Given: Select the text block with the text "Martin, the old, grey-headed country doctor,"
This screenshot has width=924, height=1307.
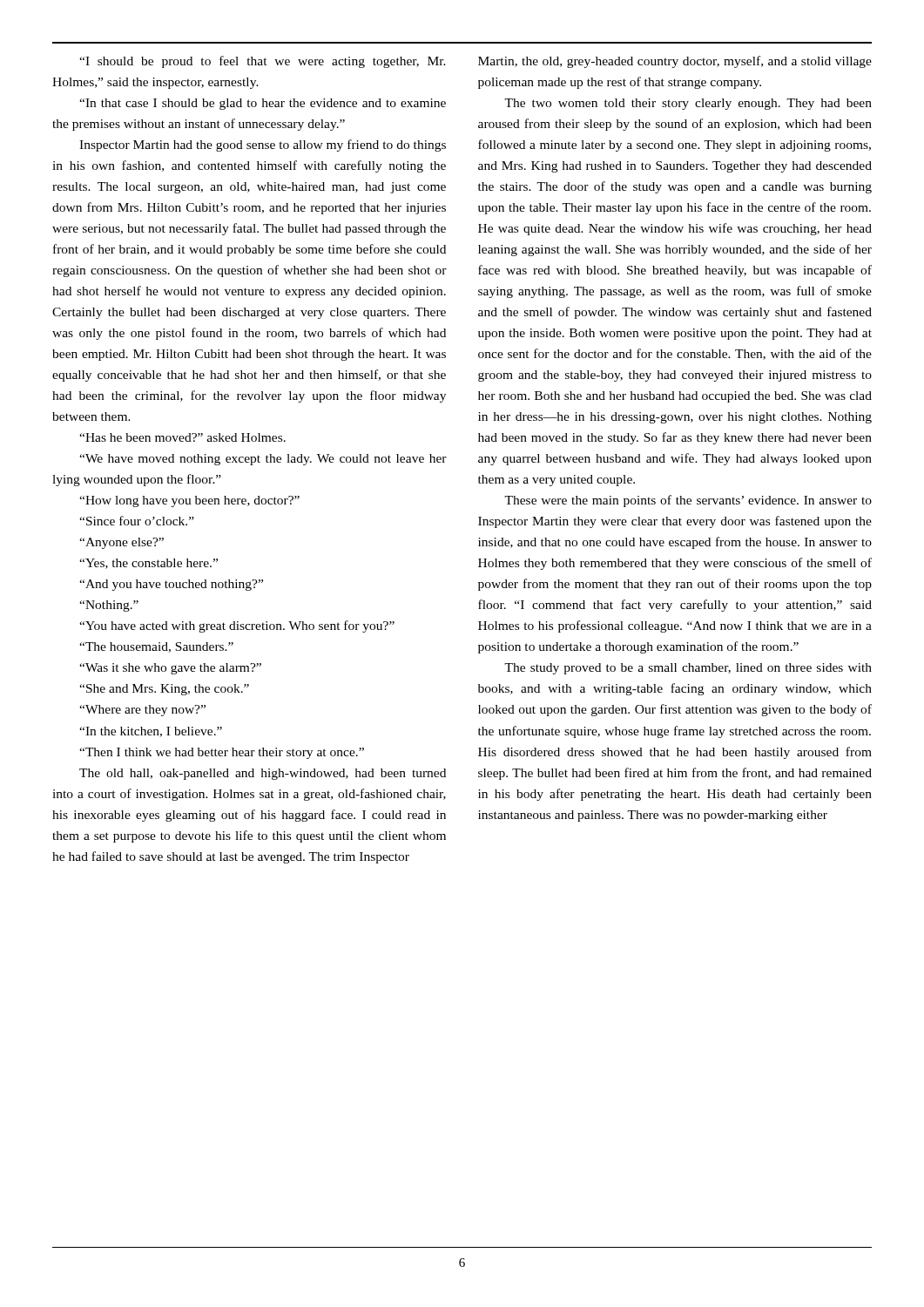Looking at the screenshot, I should pyautogui.click(x=675, y=438).
